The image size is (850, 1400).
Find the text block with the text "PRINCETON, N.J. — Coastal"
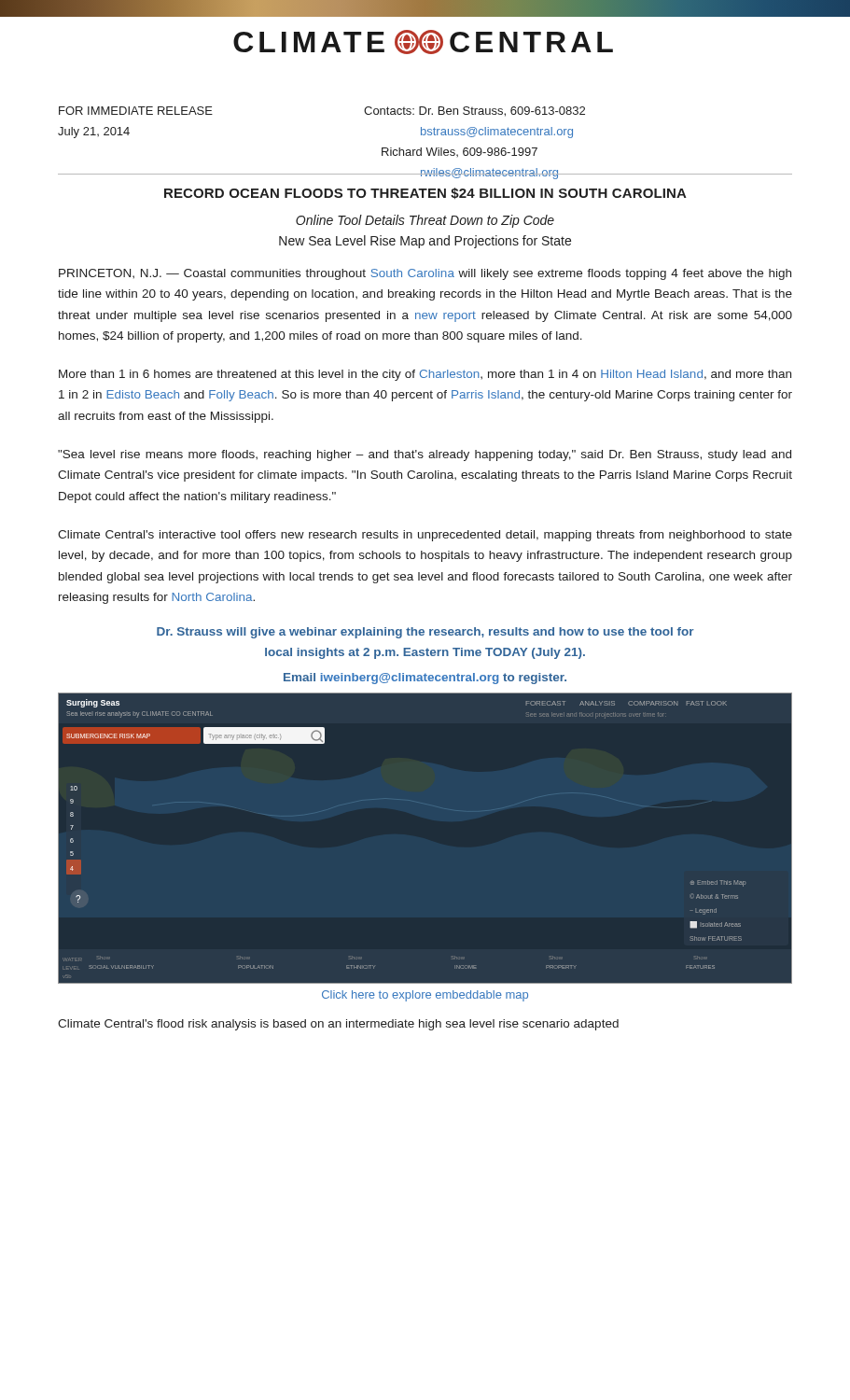[x=425, y=304]
